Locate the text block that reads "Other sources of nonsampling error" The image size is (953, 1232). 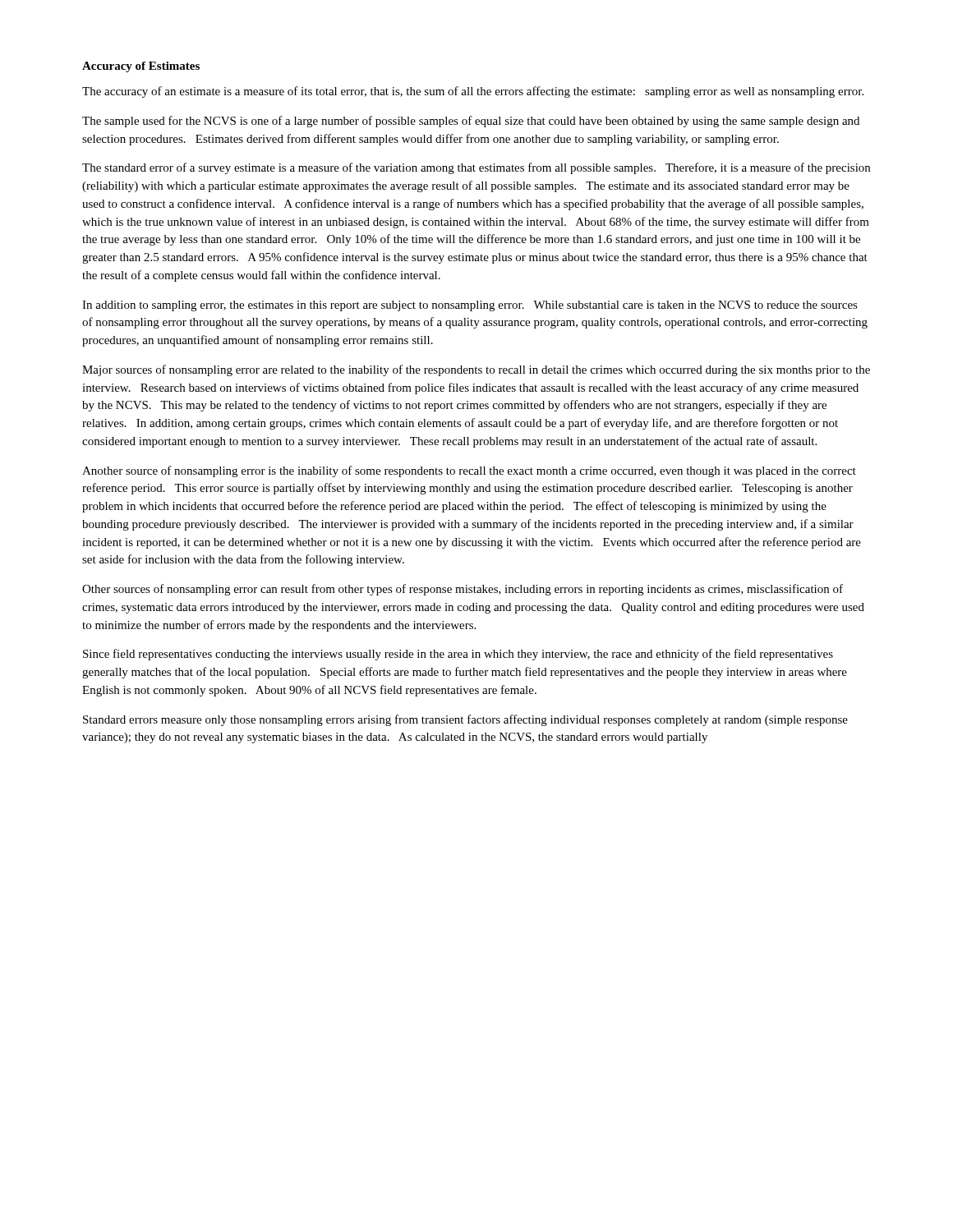[x=473, y=607]
